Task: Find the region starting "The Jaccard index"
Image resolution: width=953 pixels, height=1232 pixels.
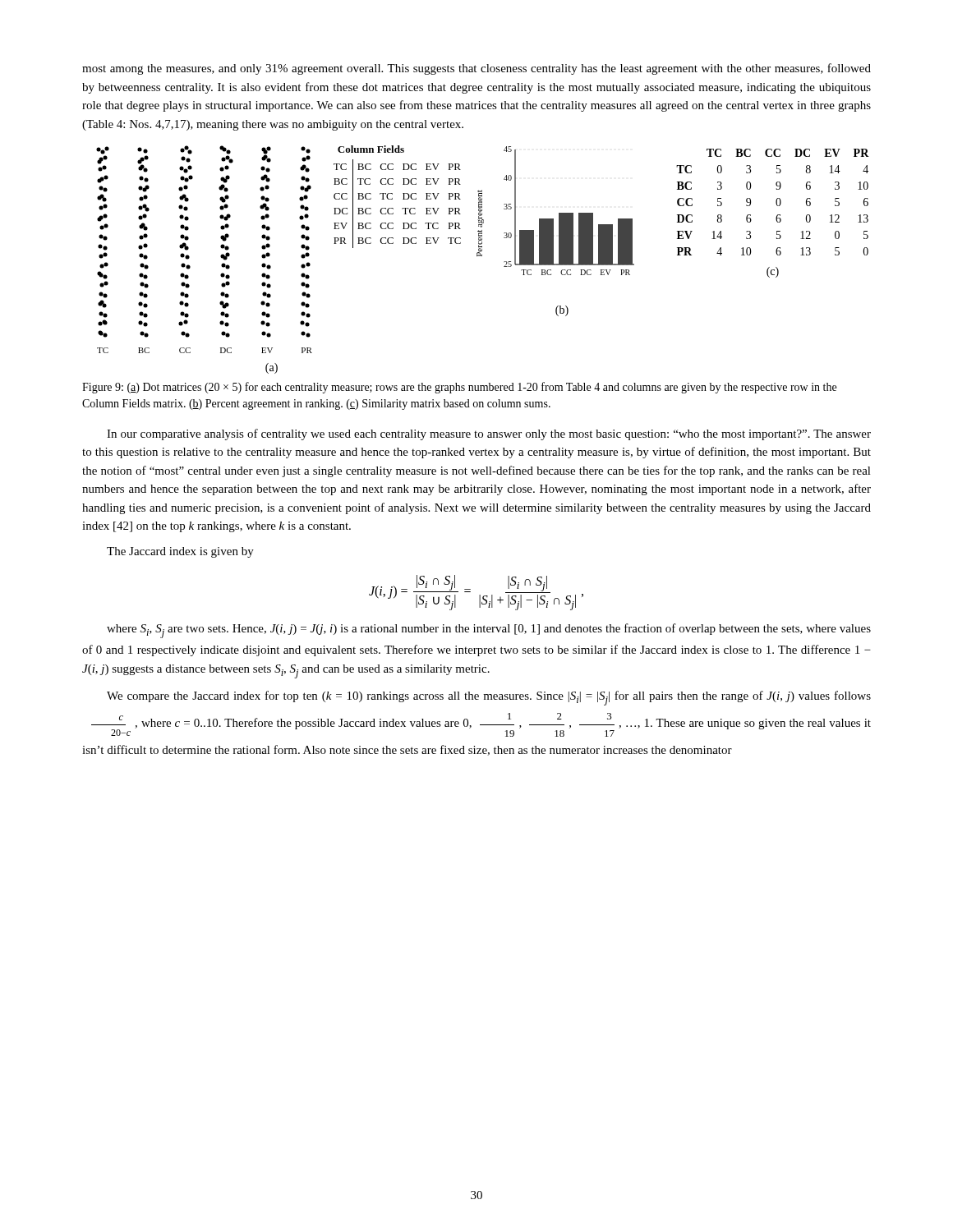Action: point(180,551)
